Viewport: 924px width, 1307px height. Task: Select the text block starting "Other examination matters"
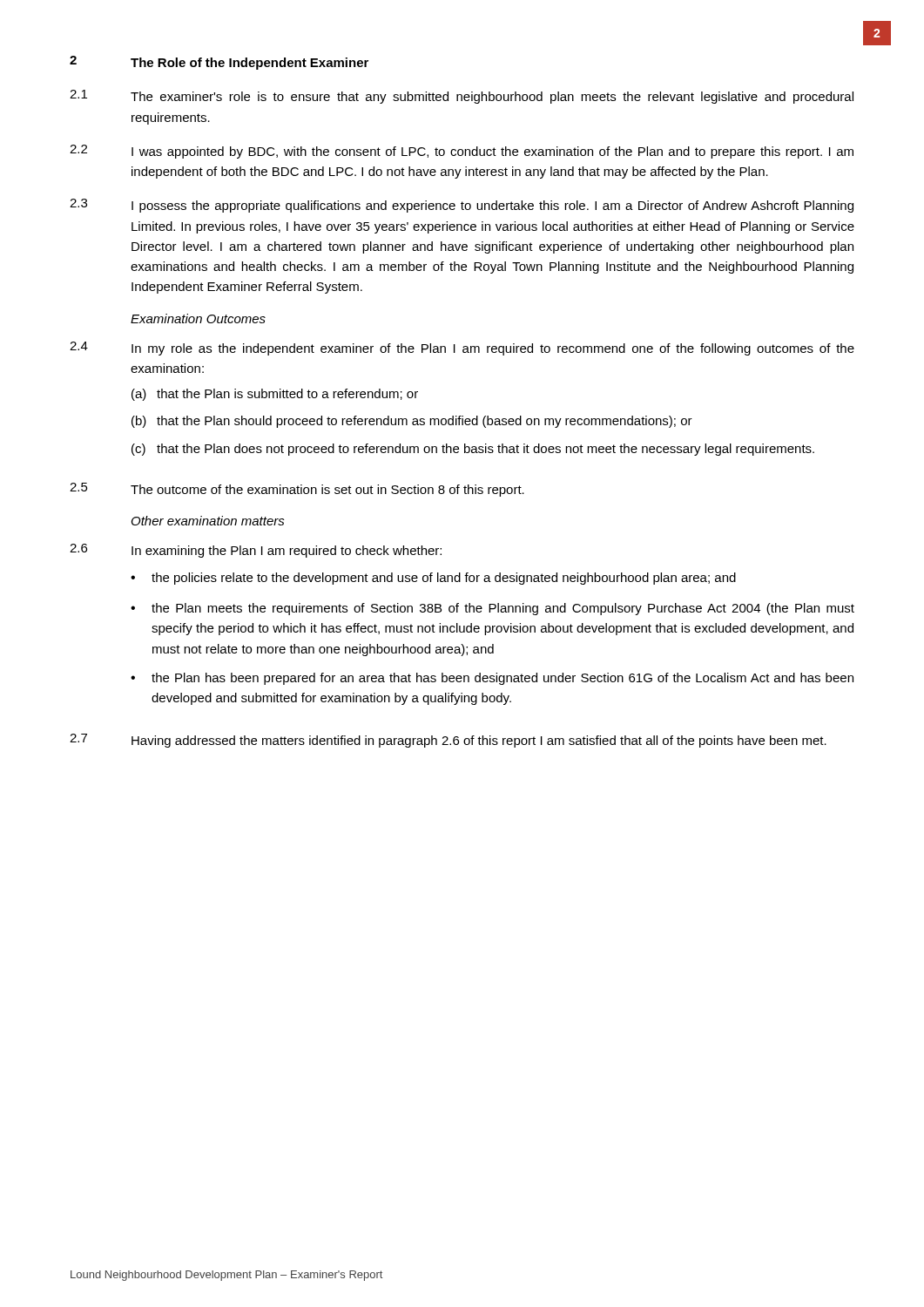pyautogui.click(x=208, y=521)
